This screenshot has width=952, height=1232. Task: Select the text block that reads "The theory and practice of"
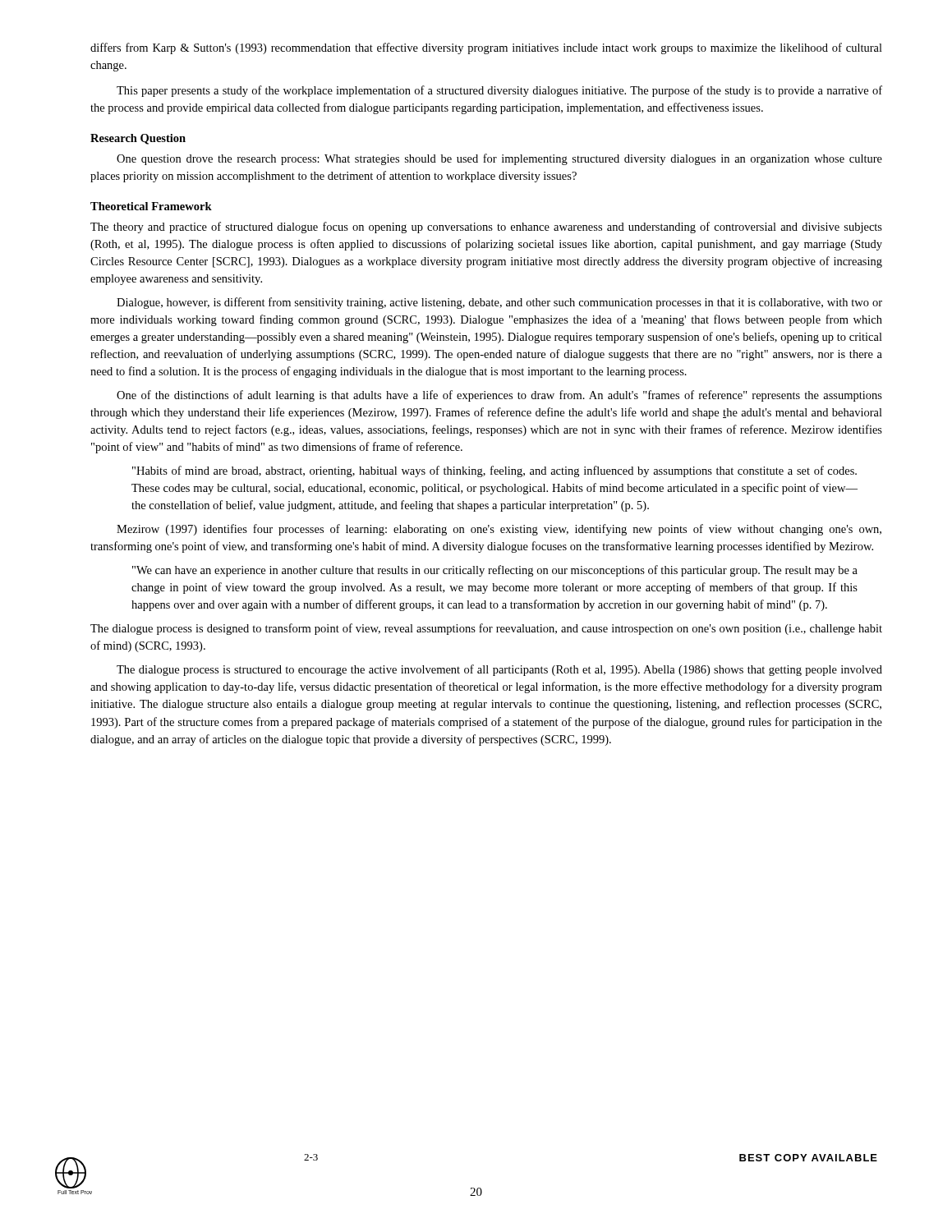tap(486, 253)
